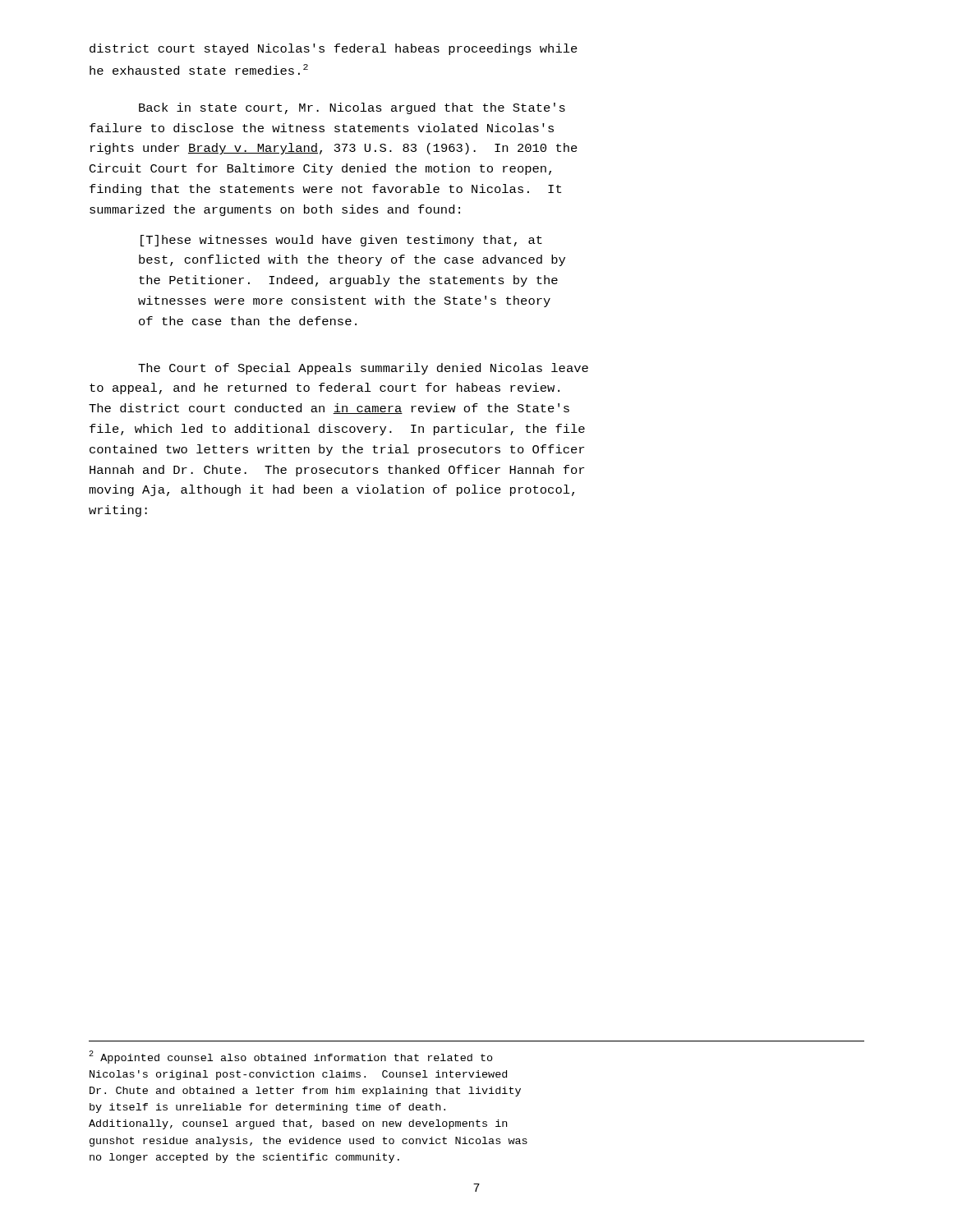Click the passage that begins "2 Appointed counsel also"
This screenshot has width=953, height=1232.
point(291,1057)
